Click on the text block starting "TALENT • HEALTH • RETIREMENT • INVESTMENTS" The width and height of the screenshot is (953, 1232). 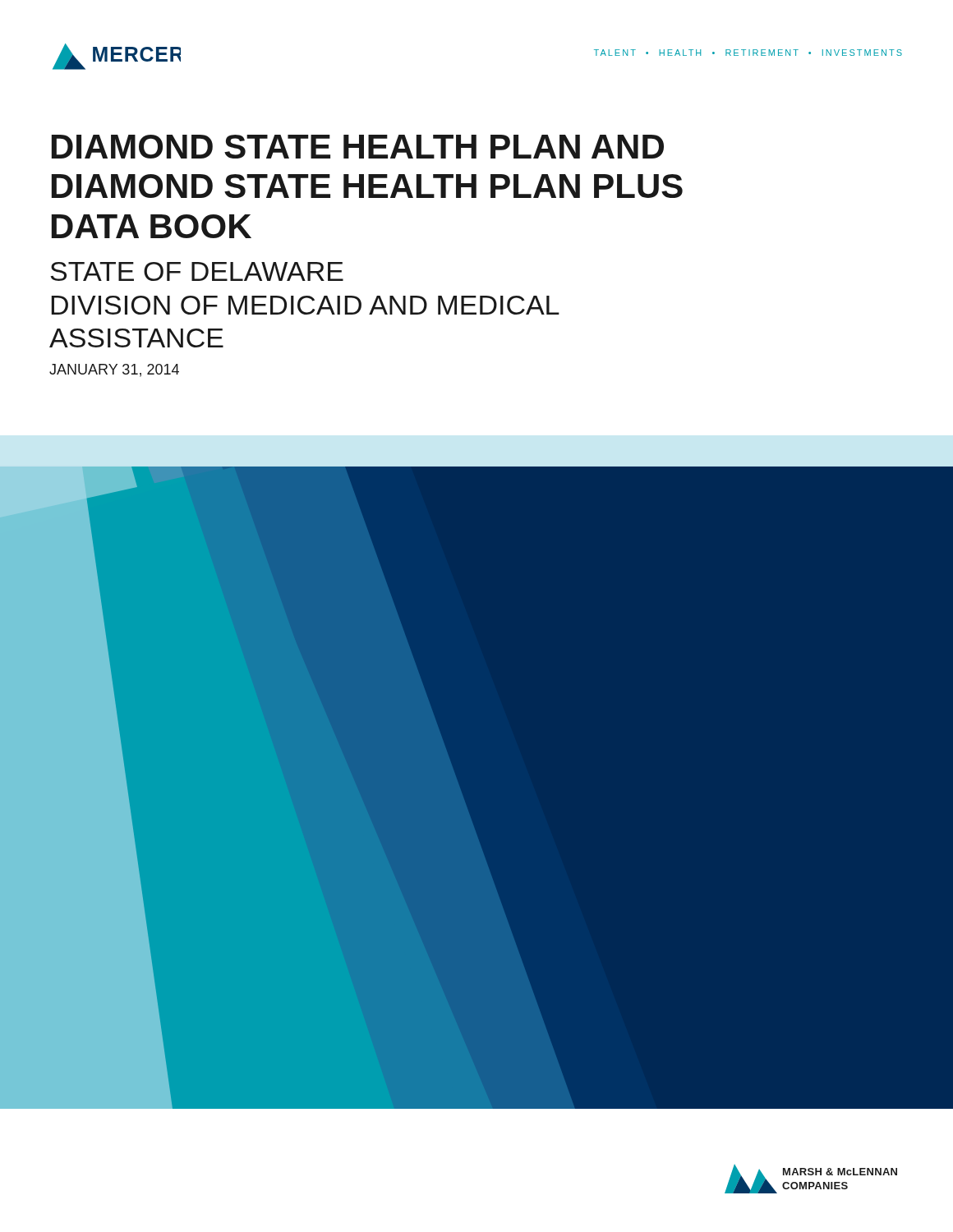[749, 53]
